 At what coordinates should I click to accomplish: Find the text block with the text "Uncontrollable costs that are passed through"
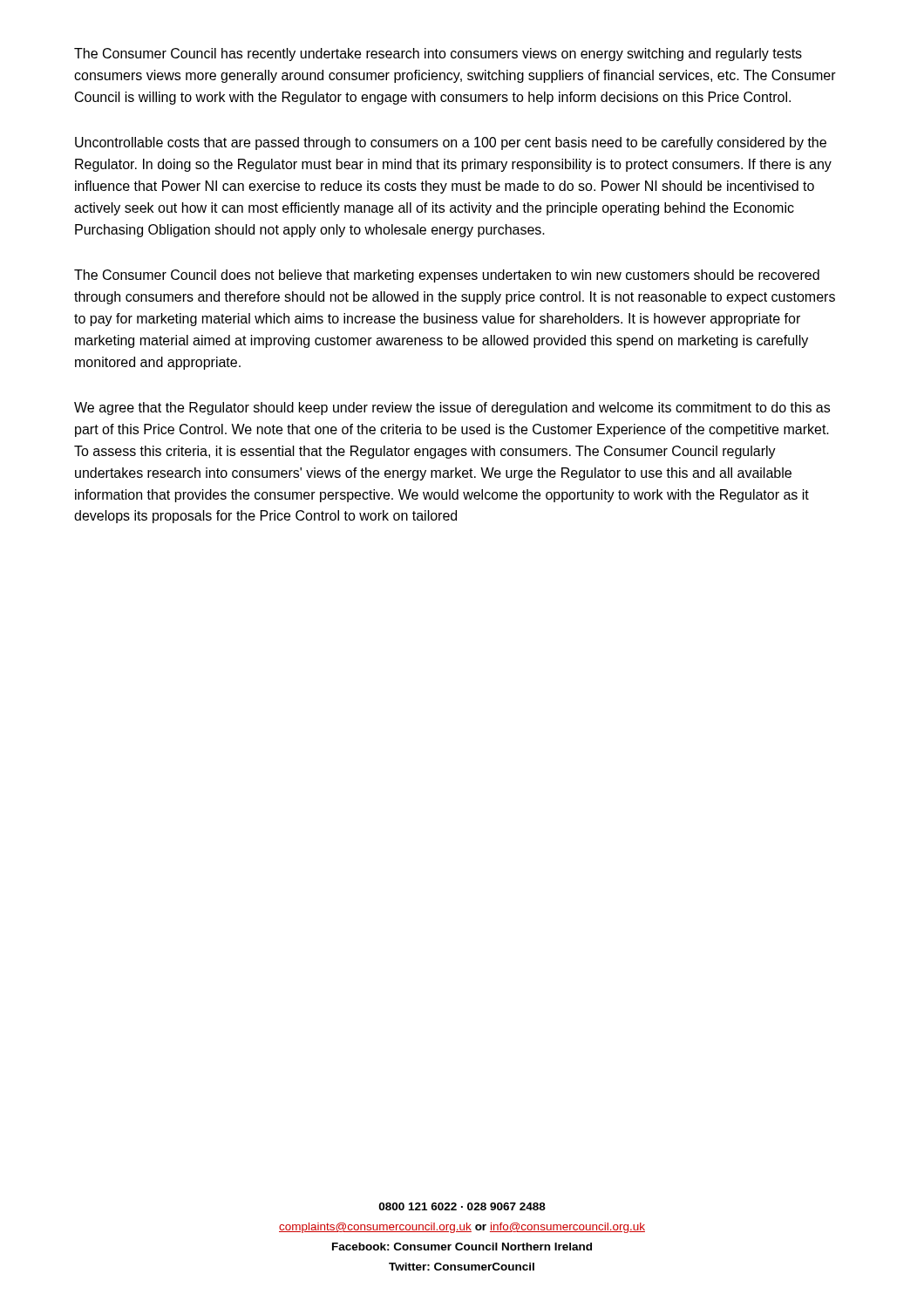[453, 186]
